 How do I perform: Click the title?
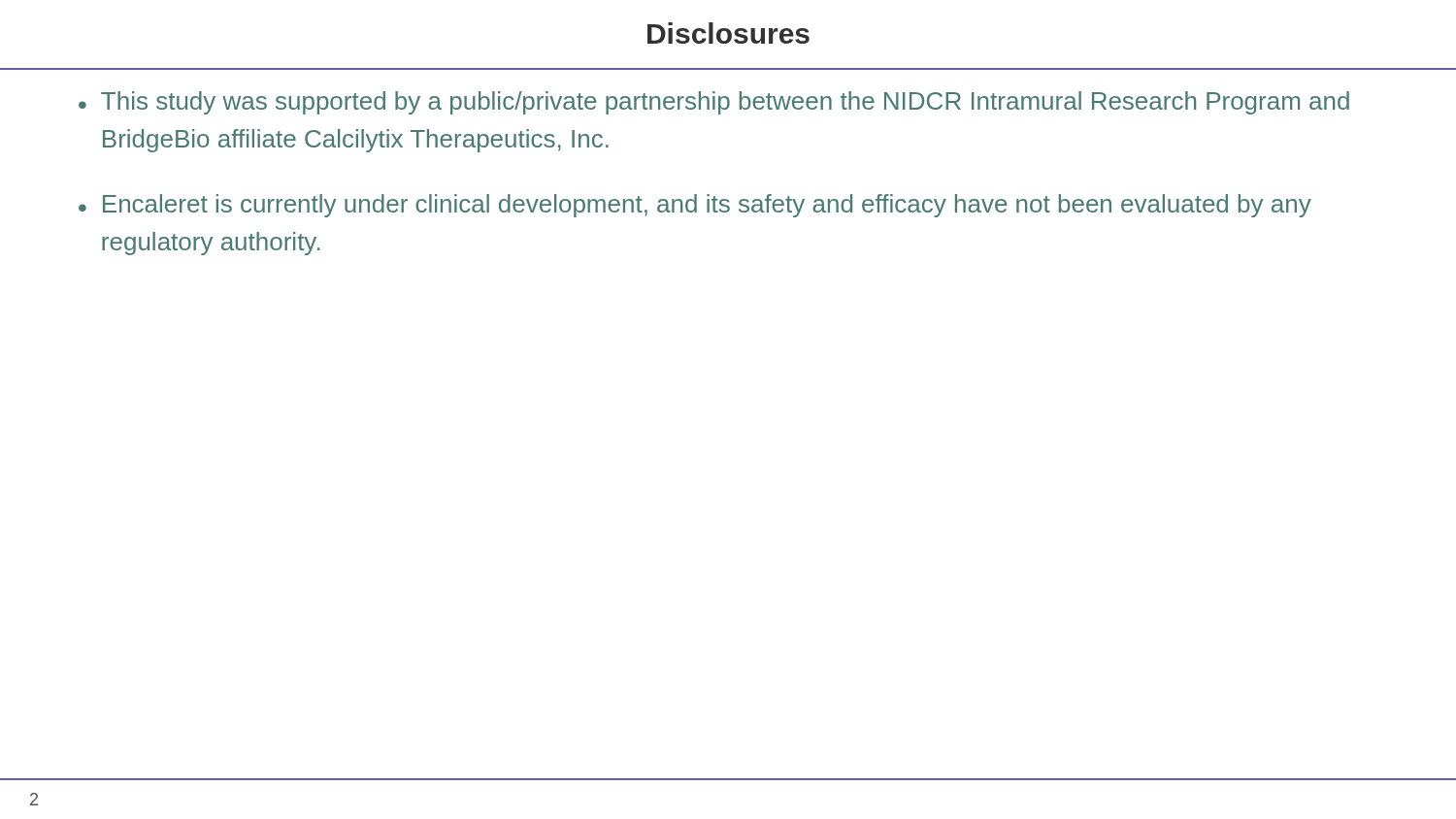728,33
